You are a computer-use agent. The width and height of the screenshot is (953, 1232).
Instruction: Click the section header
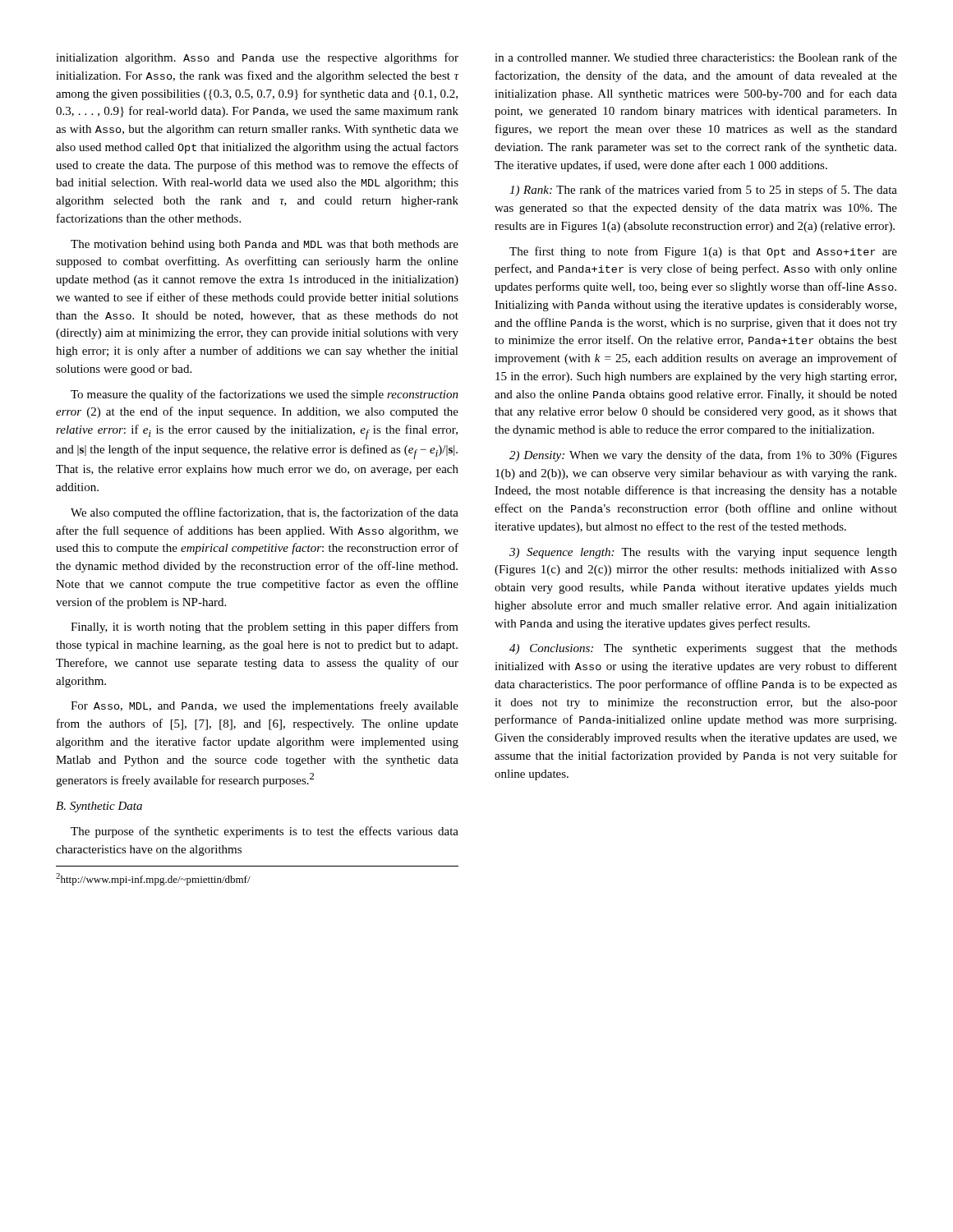pyautogui.click(x=257, y=806)
